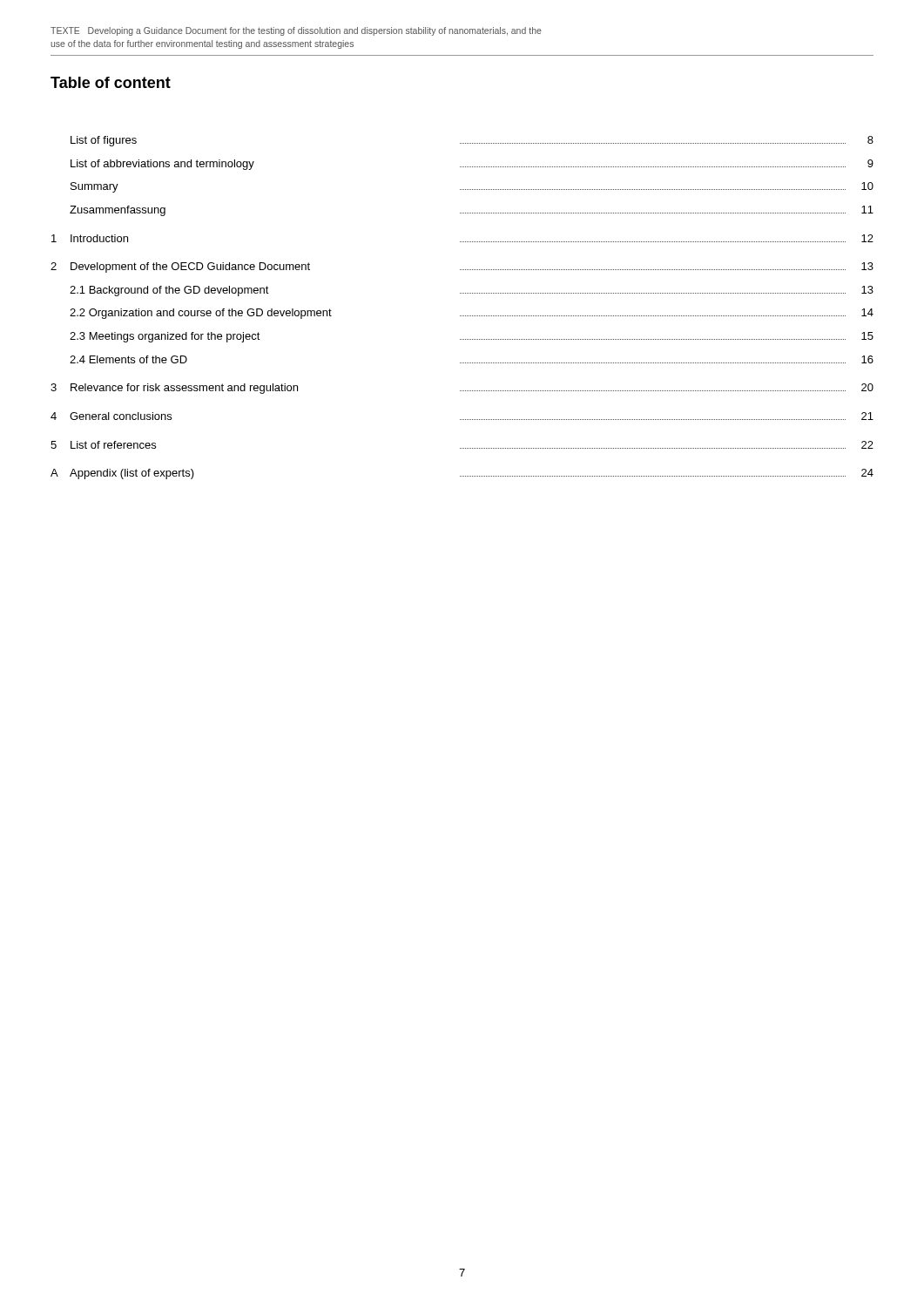Point to the text block starting "2.4 Elements of the GD 16"
The width and height of the screenshot is (924, 1307).
tap(472, 360)
